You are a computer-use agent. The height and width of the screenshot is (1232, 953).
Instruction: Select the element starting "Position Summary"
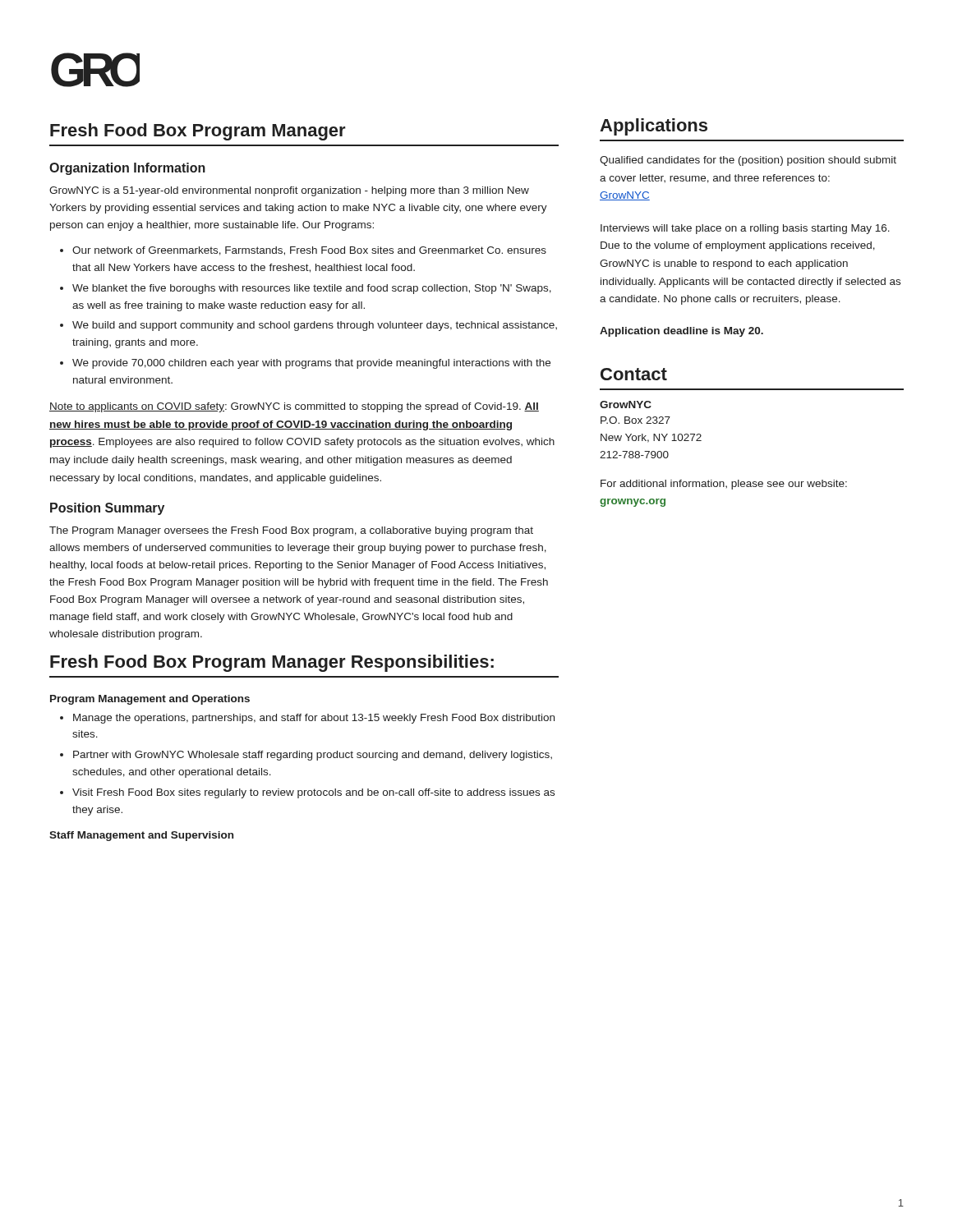pos(107,508)
